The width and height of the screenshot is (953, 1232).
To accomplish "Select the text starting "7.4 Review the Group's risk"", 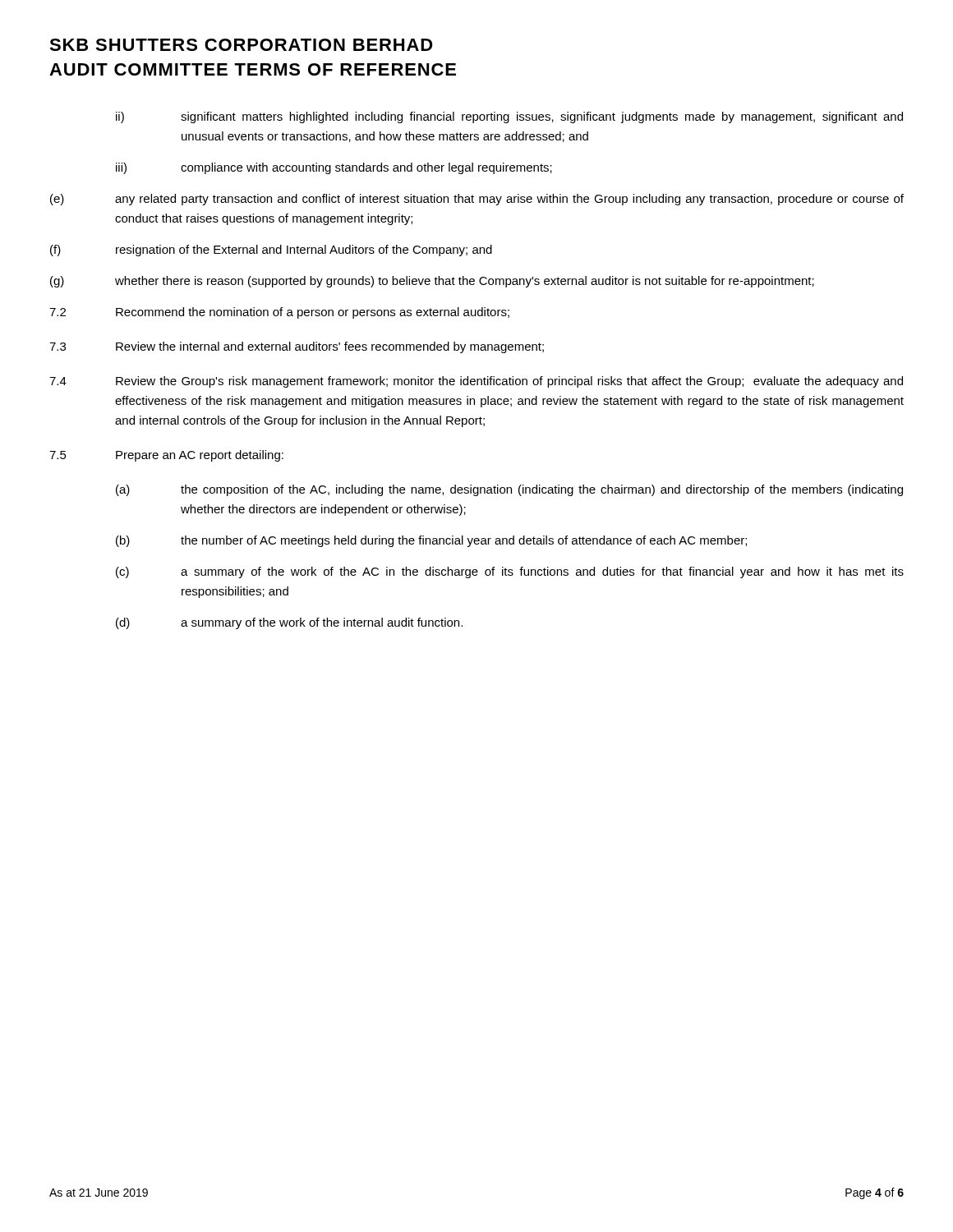I will point(476,401).
